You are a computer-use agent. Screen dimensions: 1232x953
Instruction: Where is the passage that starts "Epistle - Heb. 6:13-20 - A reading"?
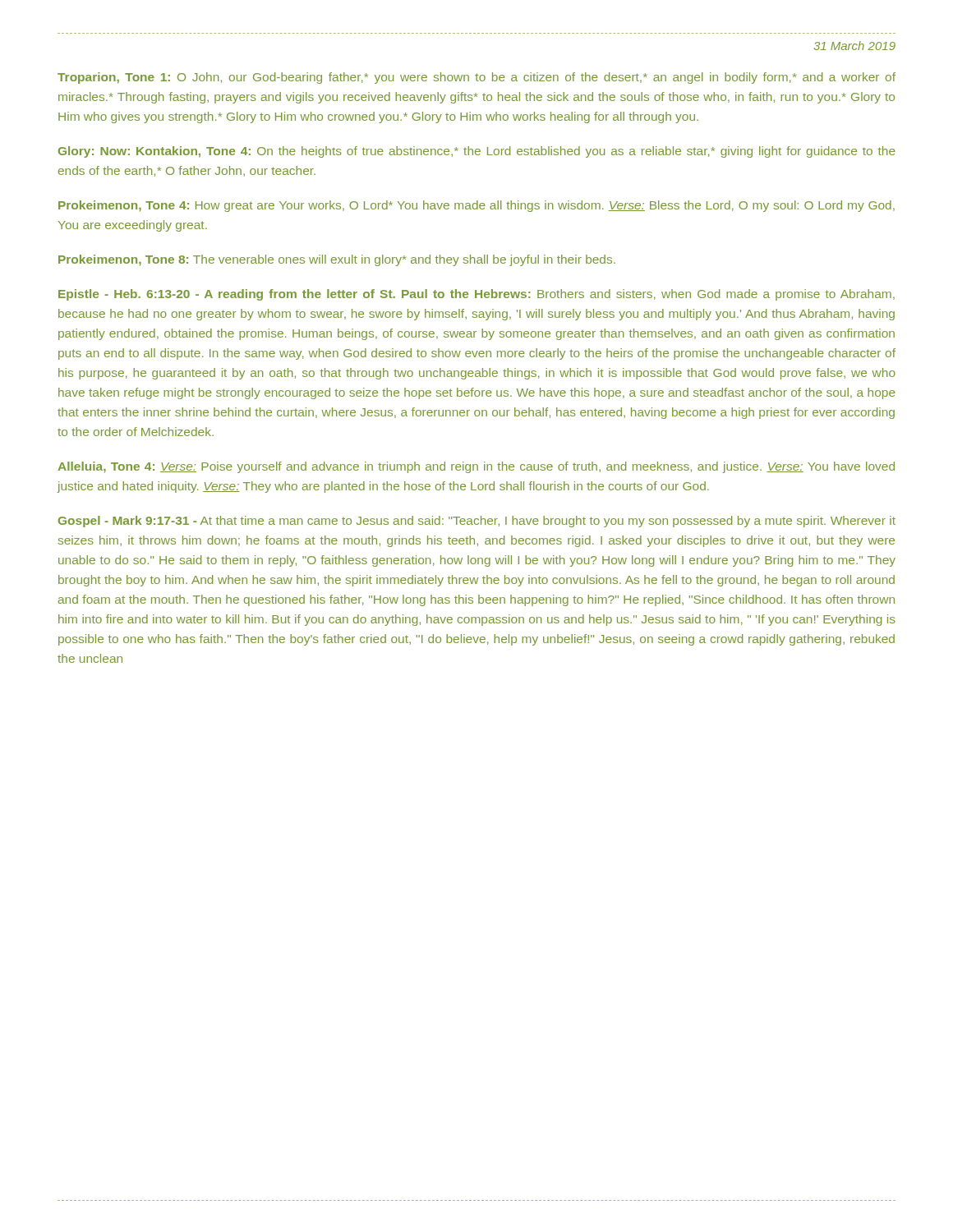click(x=476, y=363)
